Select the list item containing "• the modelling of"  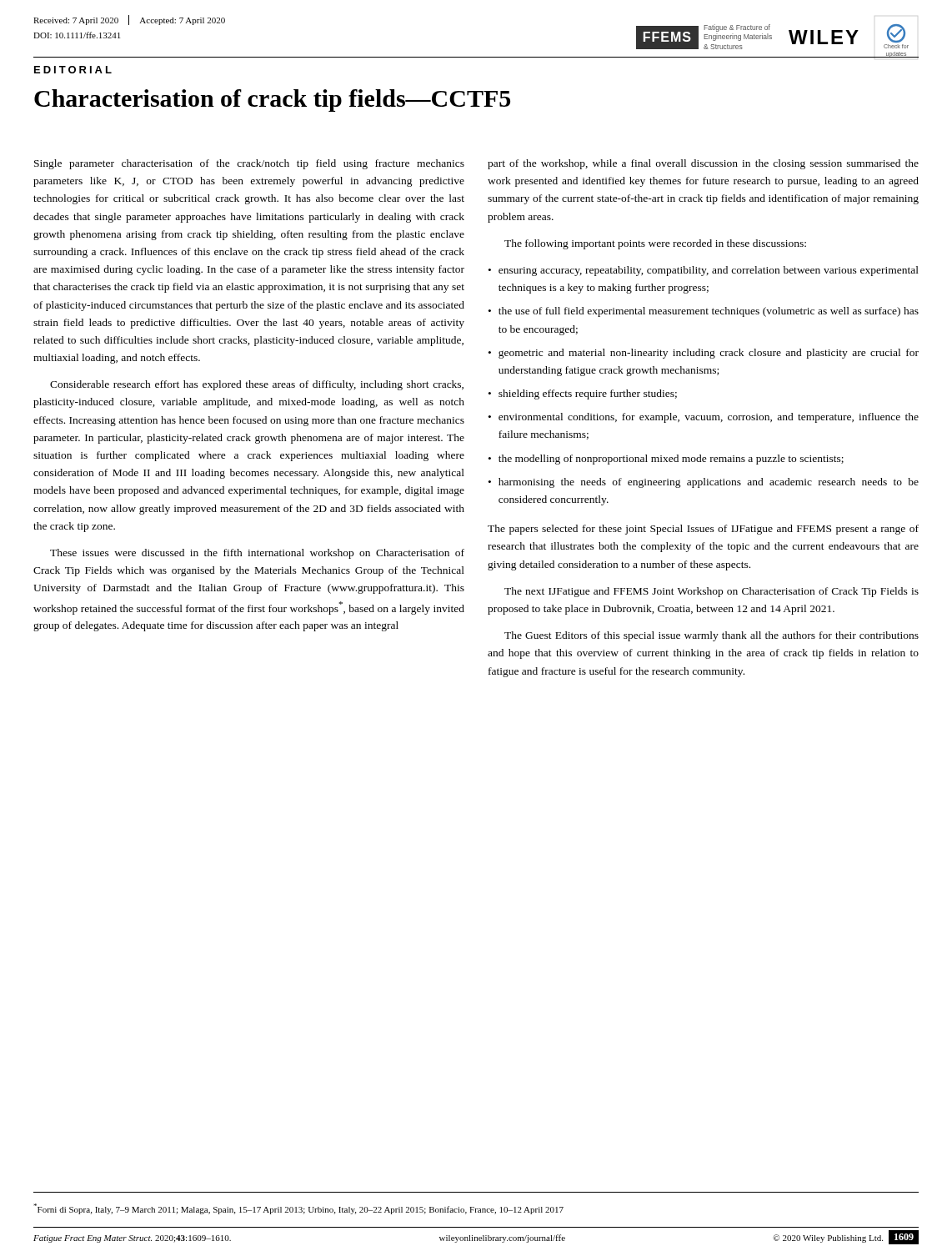pyautogui.click(x=666, y=458)
